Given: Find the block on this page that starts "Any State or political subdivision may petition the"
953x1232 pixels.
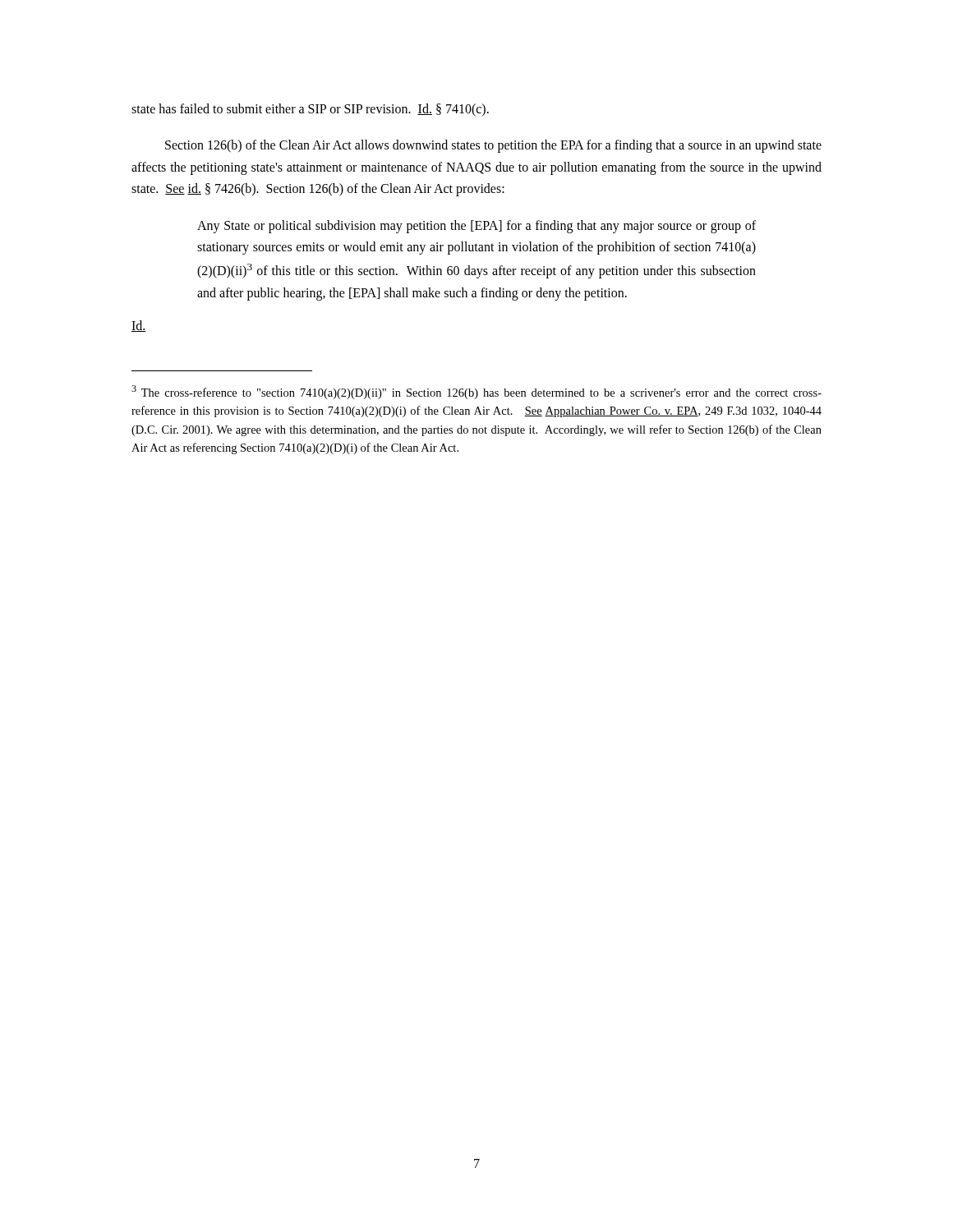Looking at the screenshot, I should coord(476,259).
